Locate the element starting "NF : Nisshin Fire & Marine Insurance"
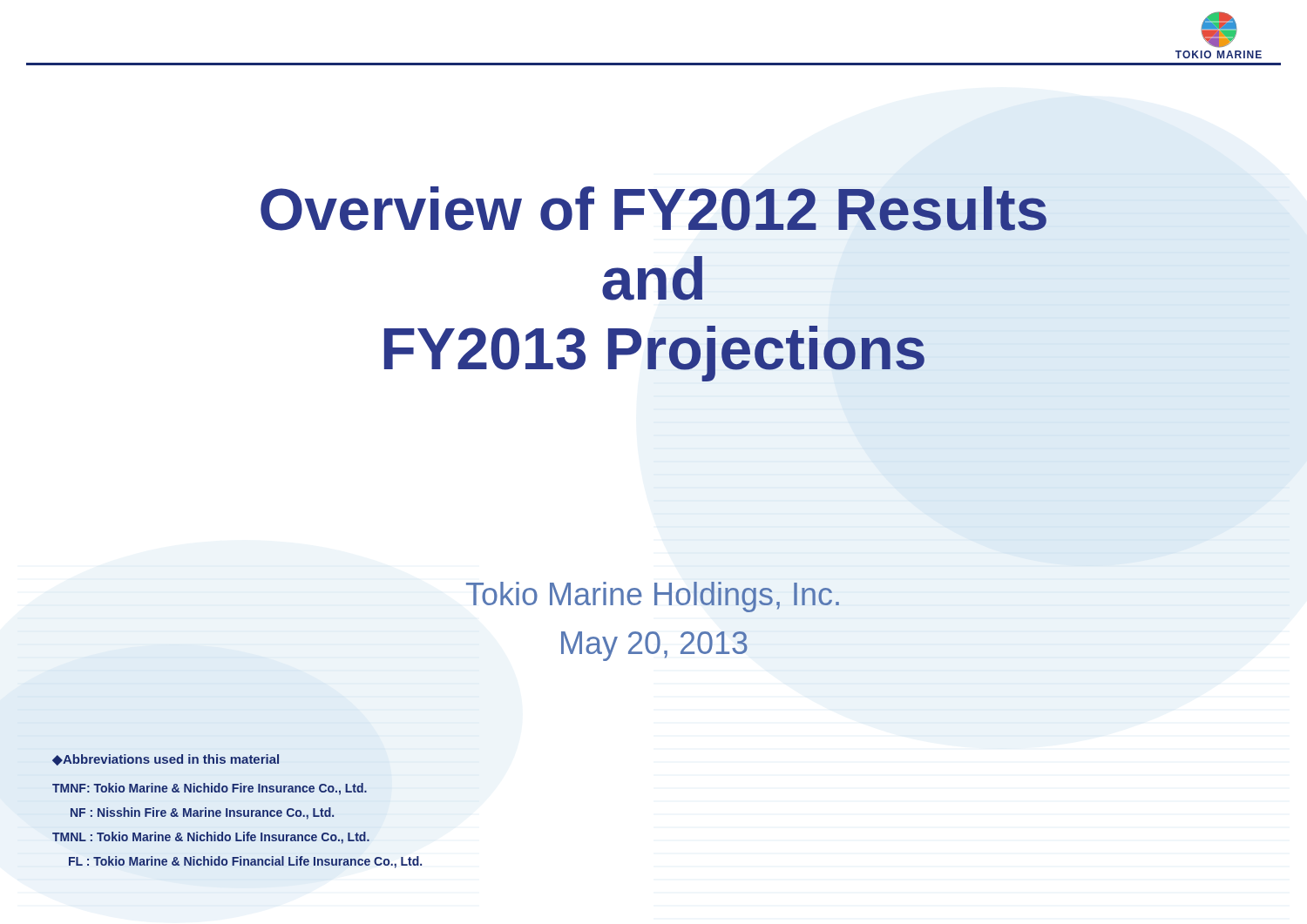Viewport: 1307px width, 924px height. (202, 813)
